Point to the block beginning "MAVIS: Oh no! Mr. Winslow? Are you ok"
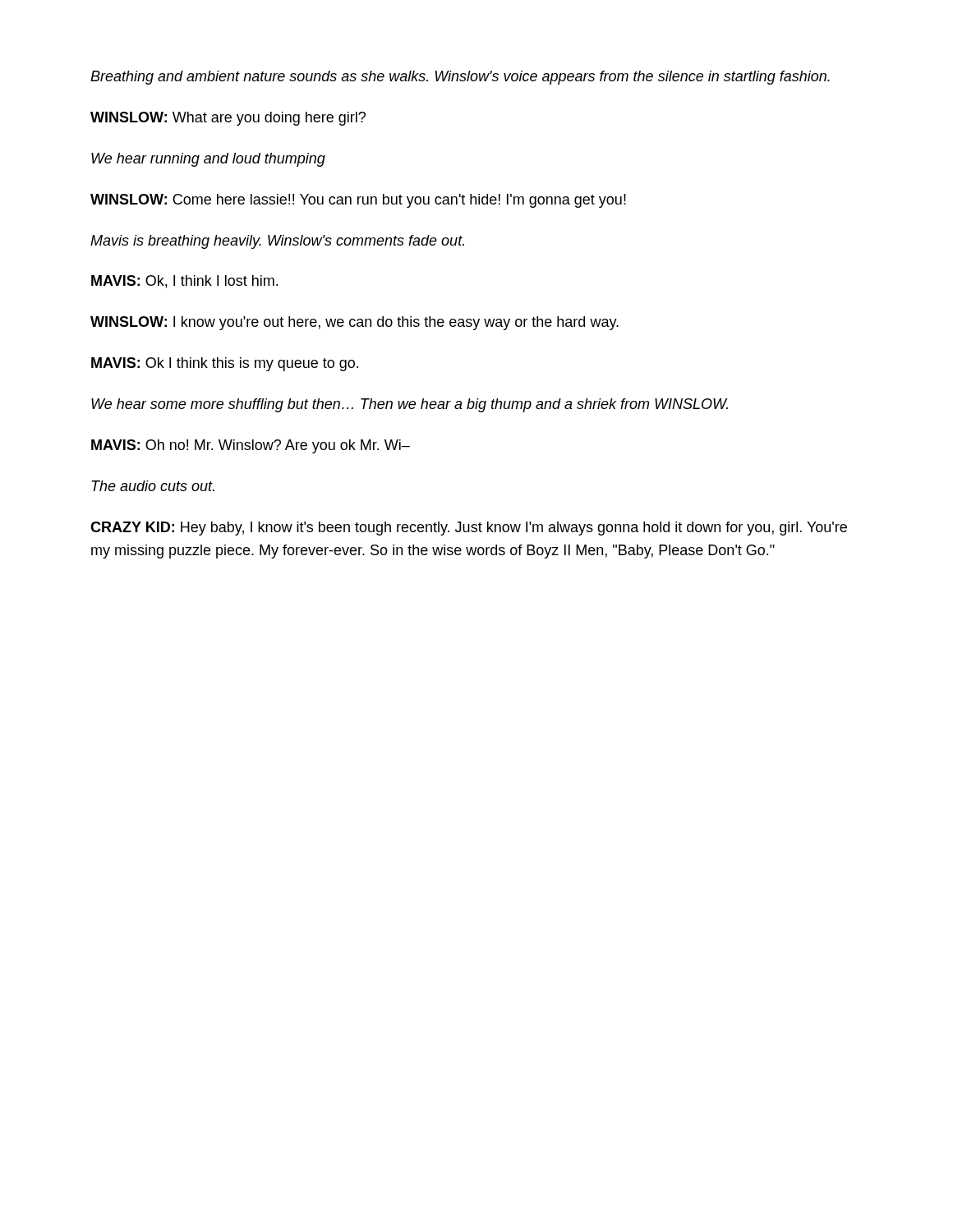 pyautogui.click(x=250, y=445)
